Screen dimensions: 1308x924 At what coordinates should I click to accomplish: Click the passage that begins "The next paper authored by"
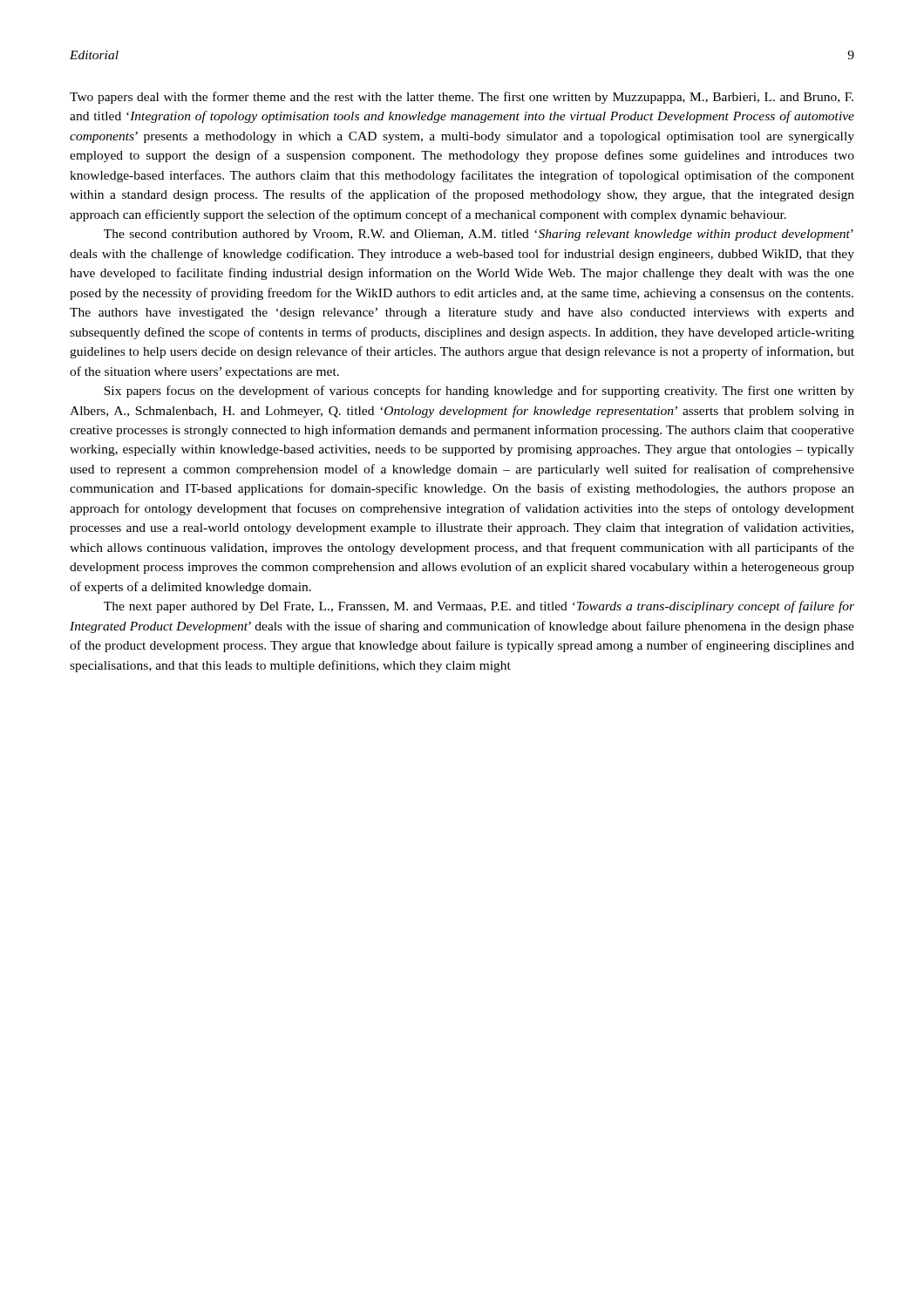462,636
